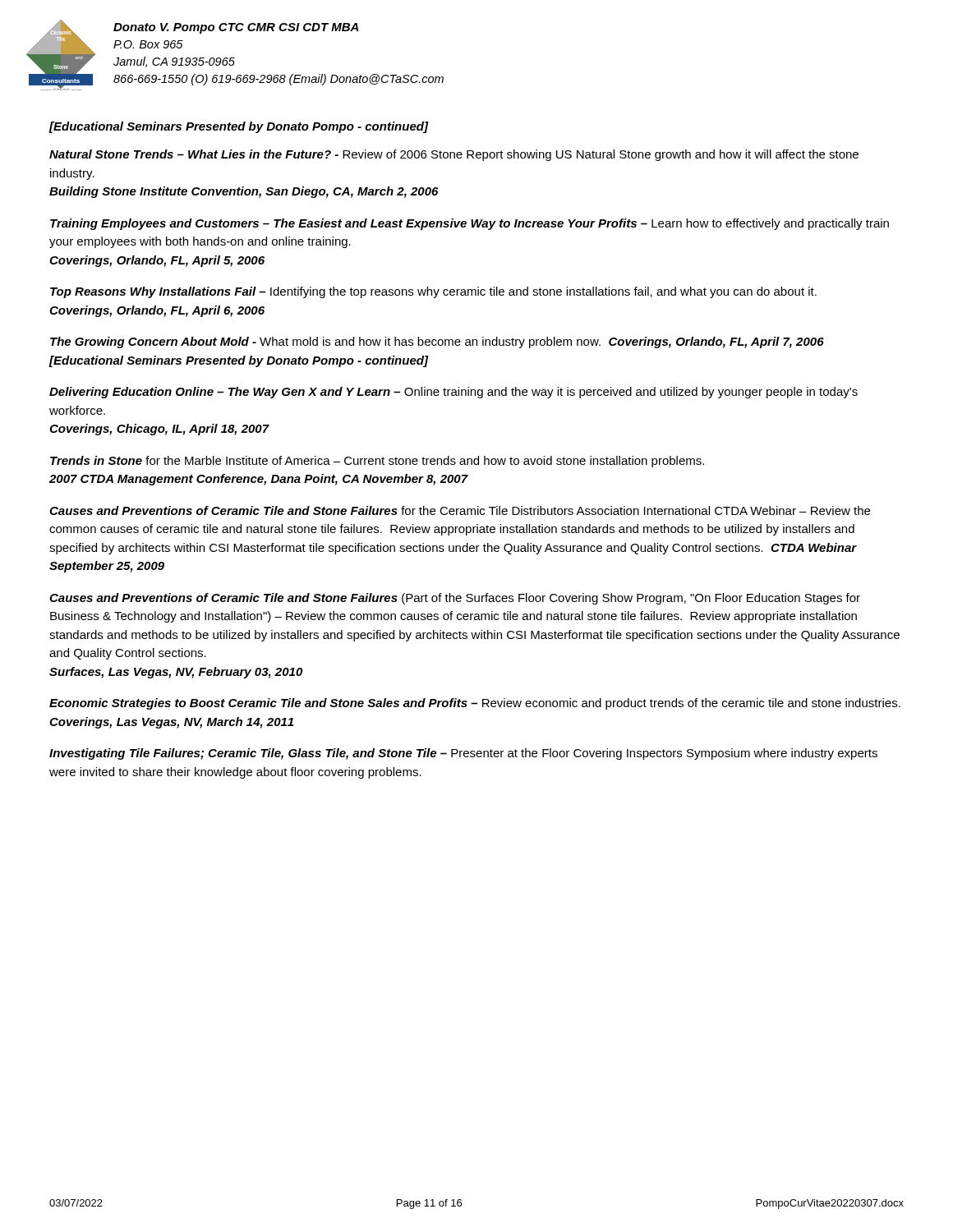The image size is (953, 1232).
Task: Select the text block that reads "[Educational Seminars Presented by Donato"
Action: coord(239,127)
